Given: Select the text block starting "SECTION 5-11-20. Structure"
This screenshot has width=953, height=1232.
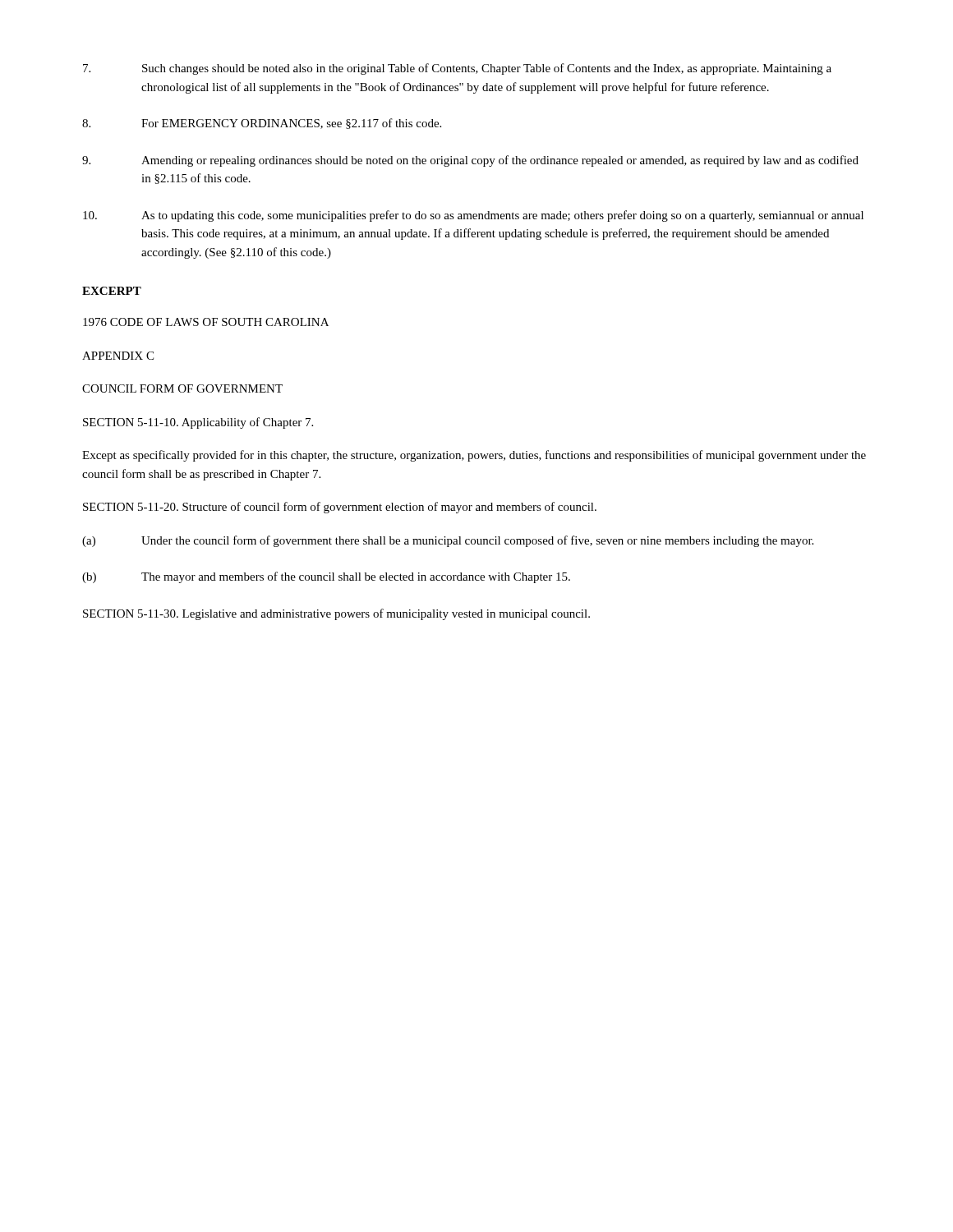Looking at the screenshot, I should [340, 507].
